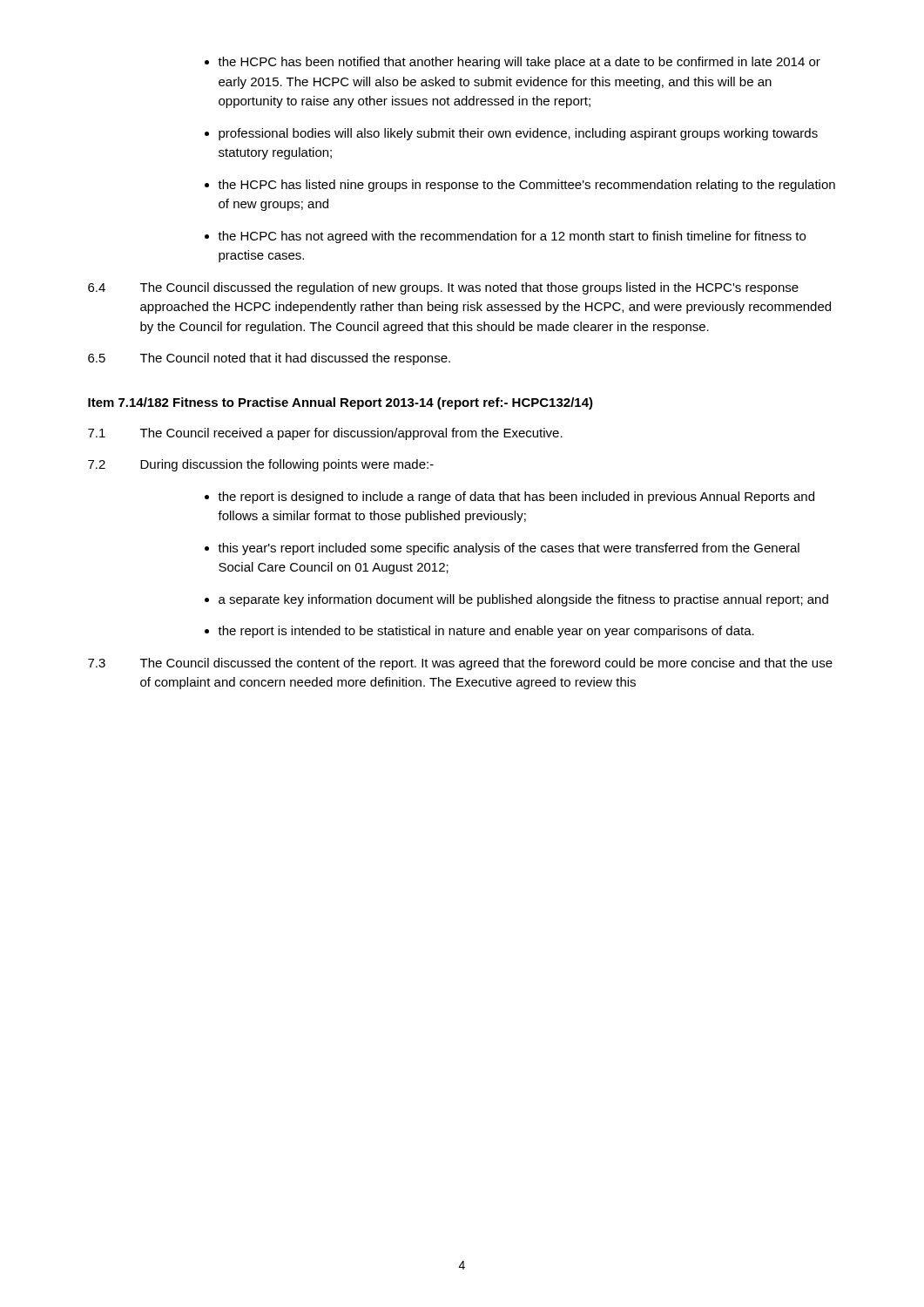
Task: Navigate to the block starting "a separate key"
Action: pos(514,599)
